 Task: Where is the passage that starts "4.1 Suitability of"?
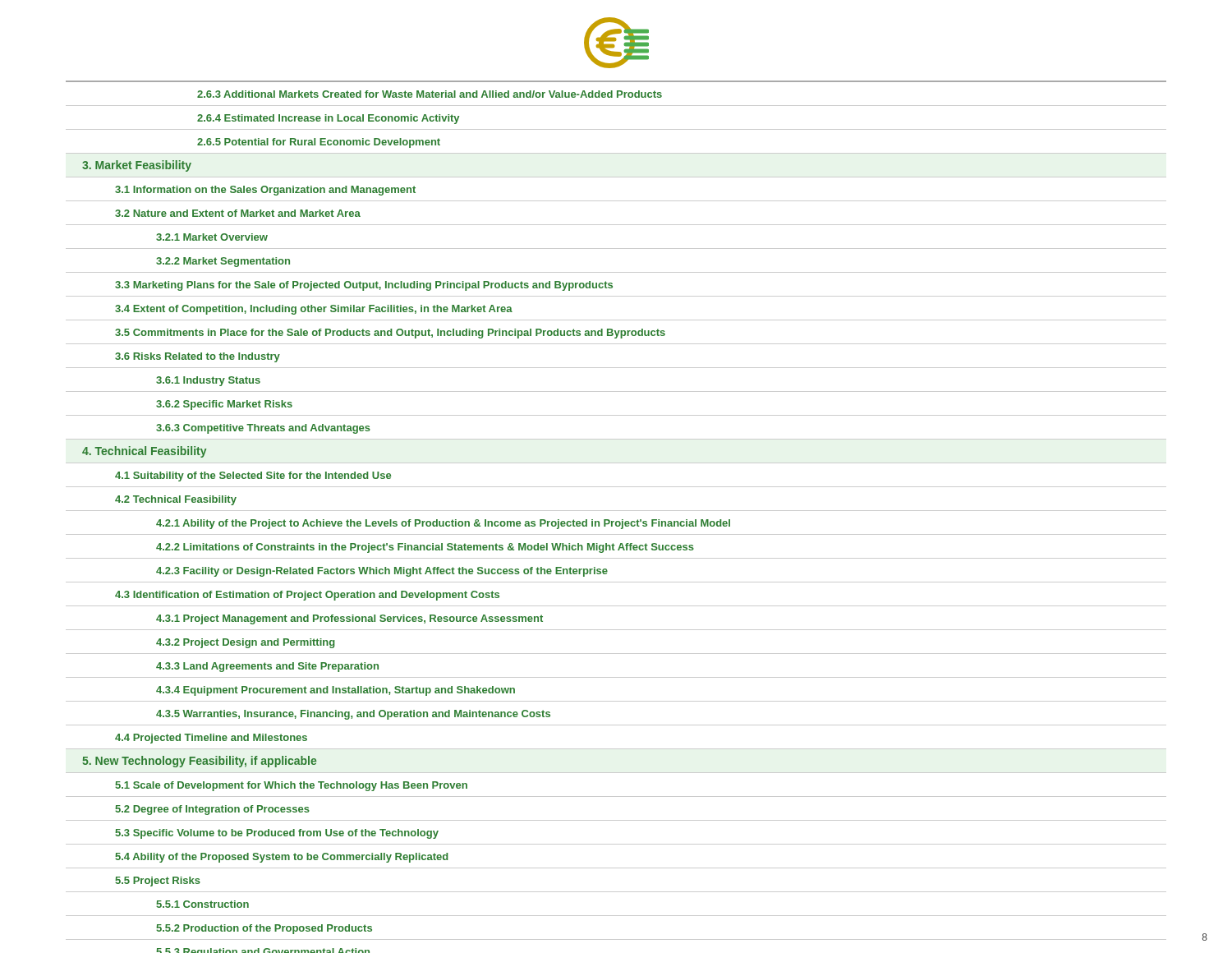coord(229,475)
